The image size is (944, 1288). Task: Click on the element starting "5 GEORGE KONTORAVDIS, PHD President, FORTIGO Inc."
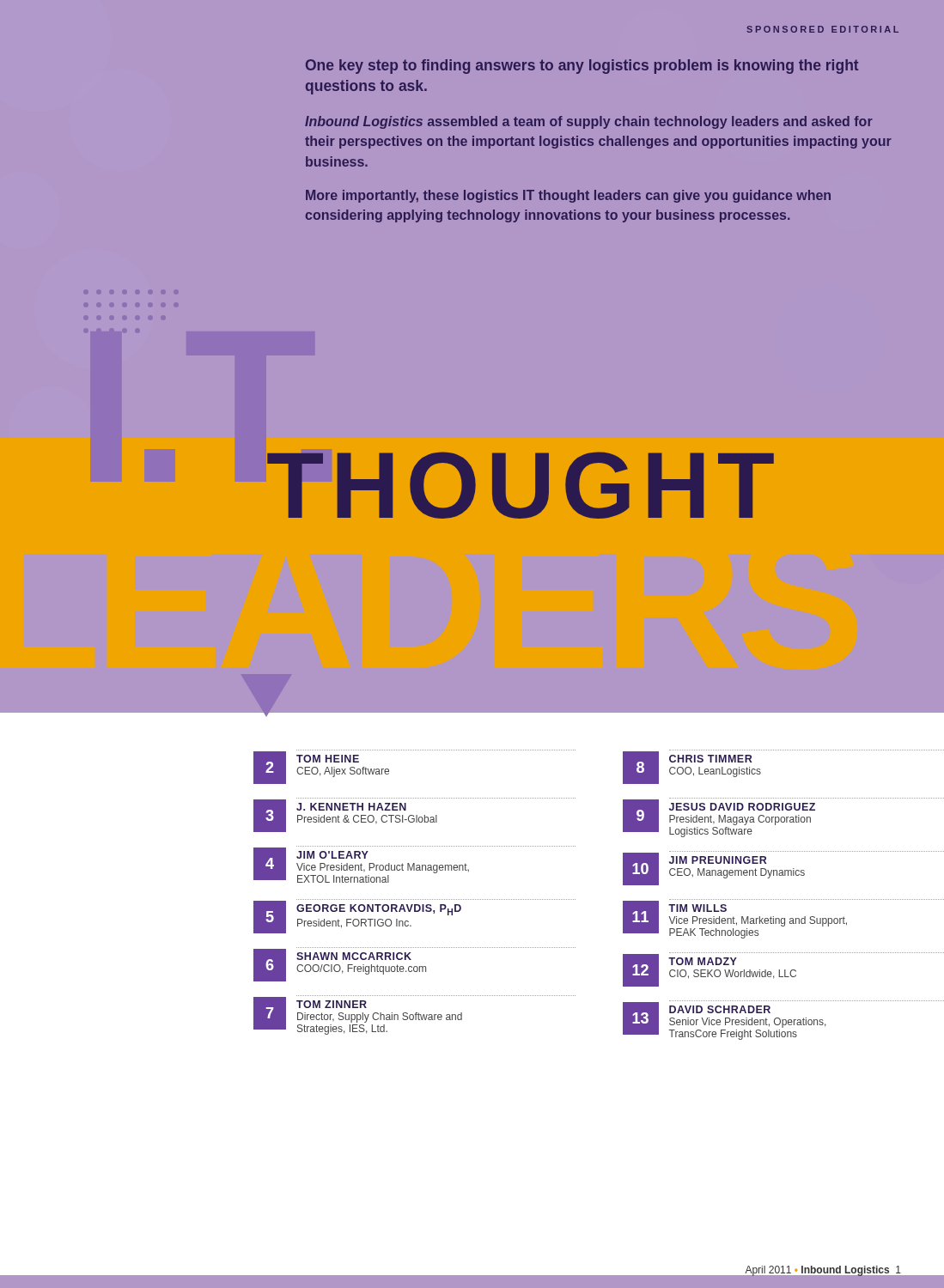pos(414,916)
